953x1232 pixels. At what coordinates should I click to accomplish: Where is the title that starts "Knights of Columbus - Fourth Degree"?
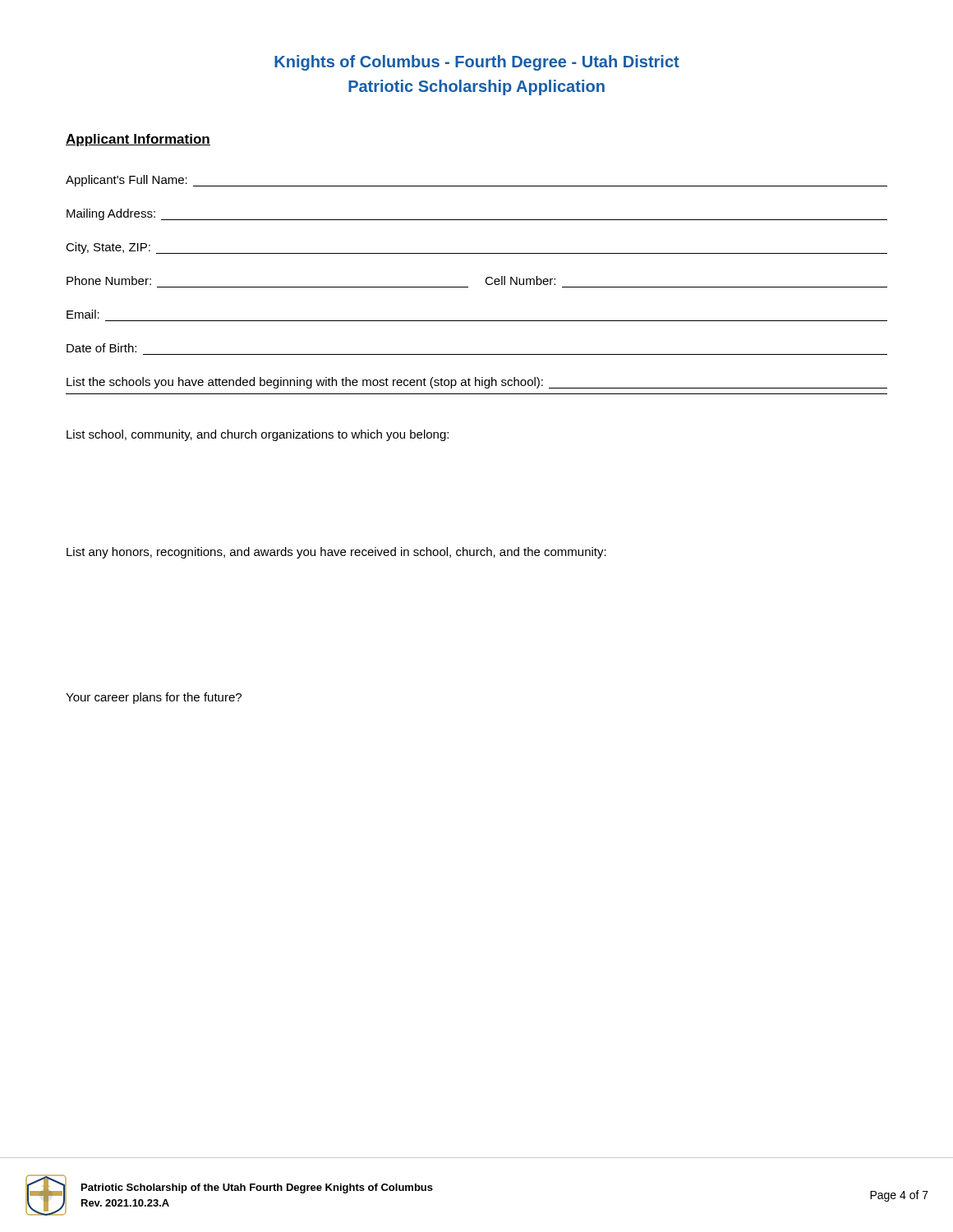(x=476, y=74)
